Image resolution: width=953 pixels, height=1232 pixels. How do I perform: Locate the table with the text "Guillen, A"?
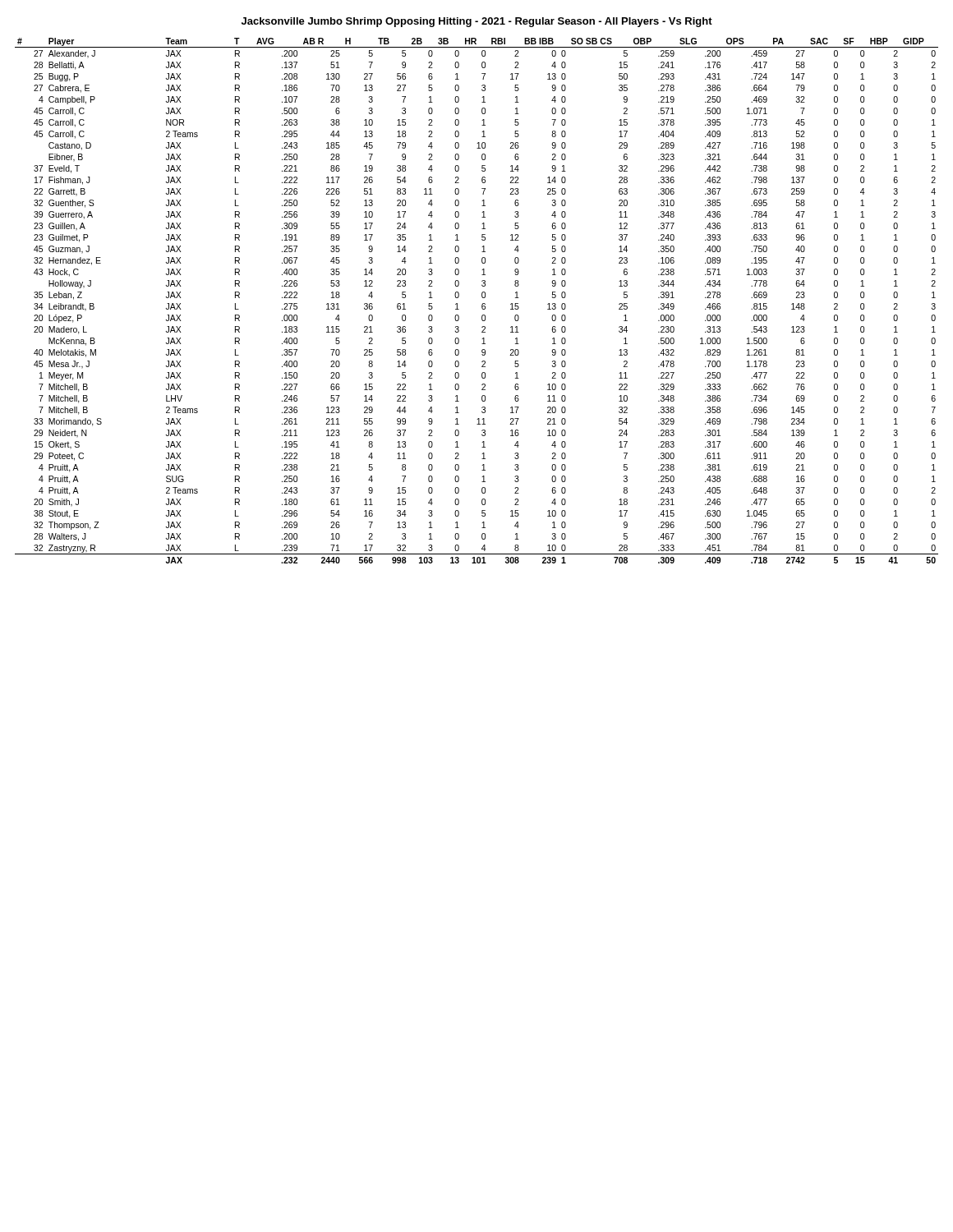point(476,301)
